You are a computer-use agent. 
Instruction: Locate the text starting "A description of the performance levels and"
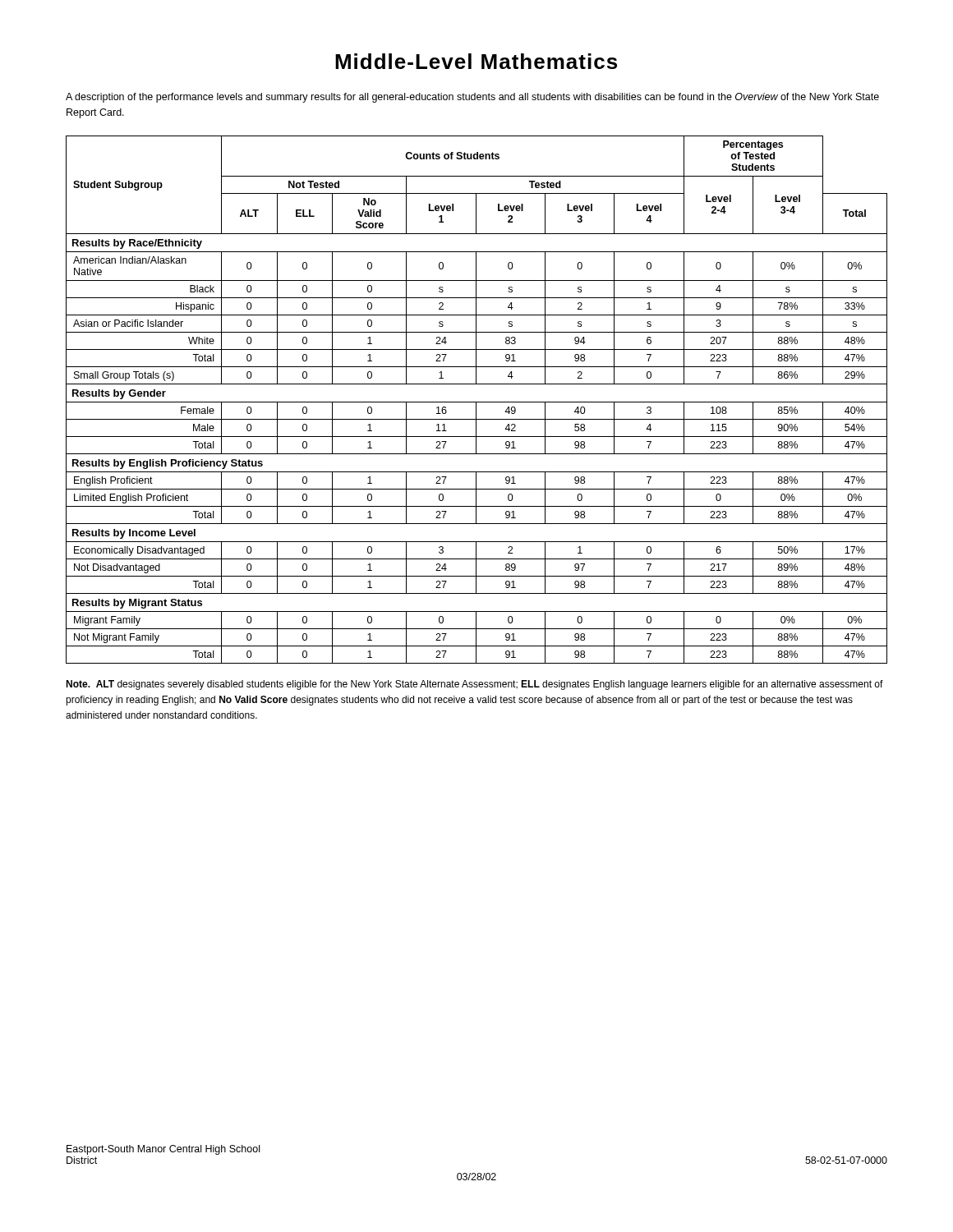tap(472, 105)
